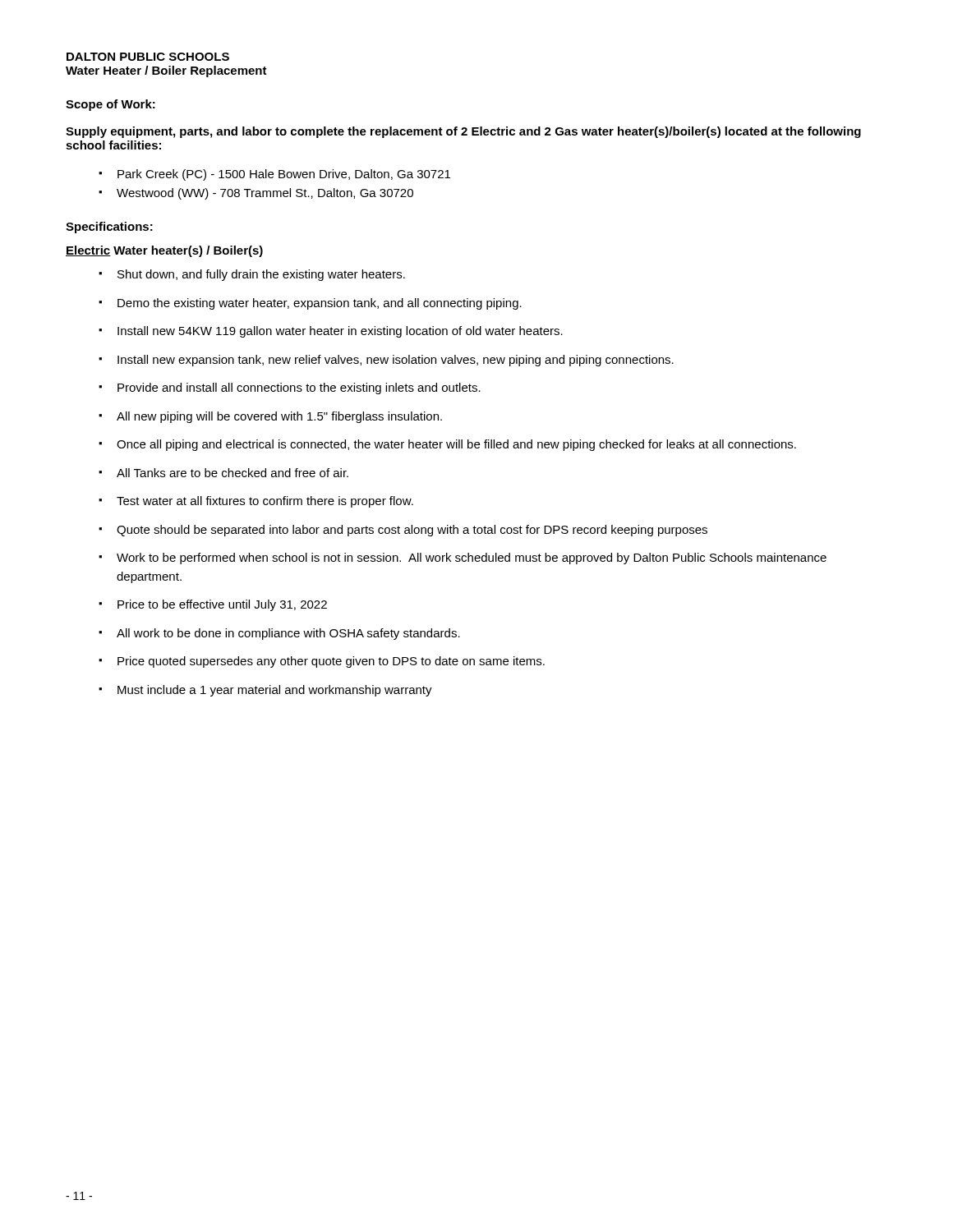Locate the list item containing "Westwood (WW) - 708 Trammel St., Dalton,"
This screenshot has width=953, height=1232.
point(265,193)
